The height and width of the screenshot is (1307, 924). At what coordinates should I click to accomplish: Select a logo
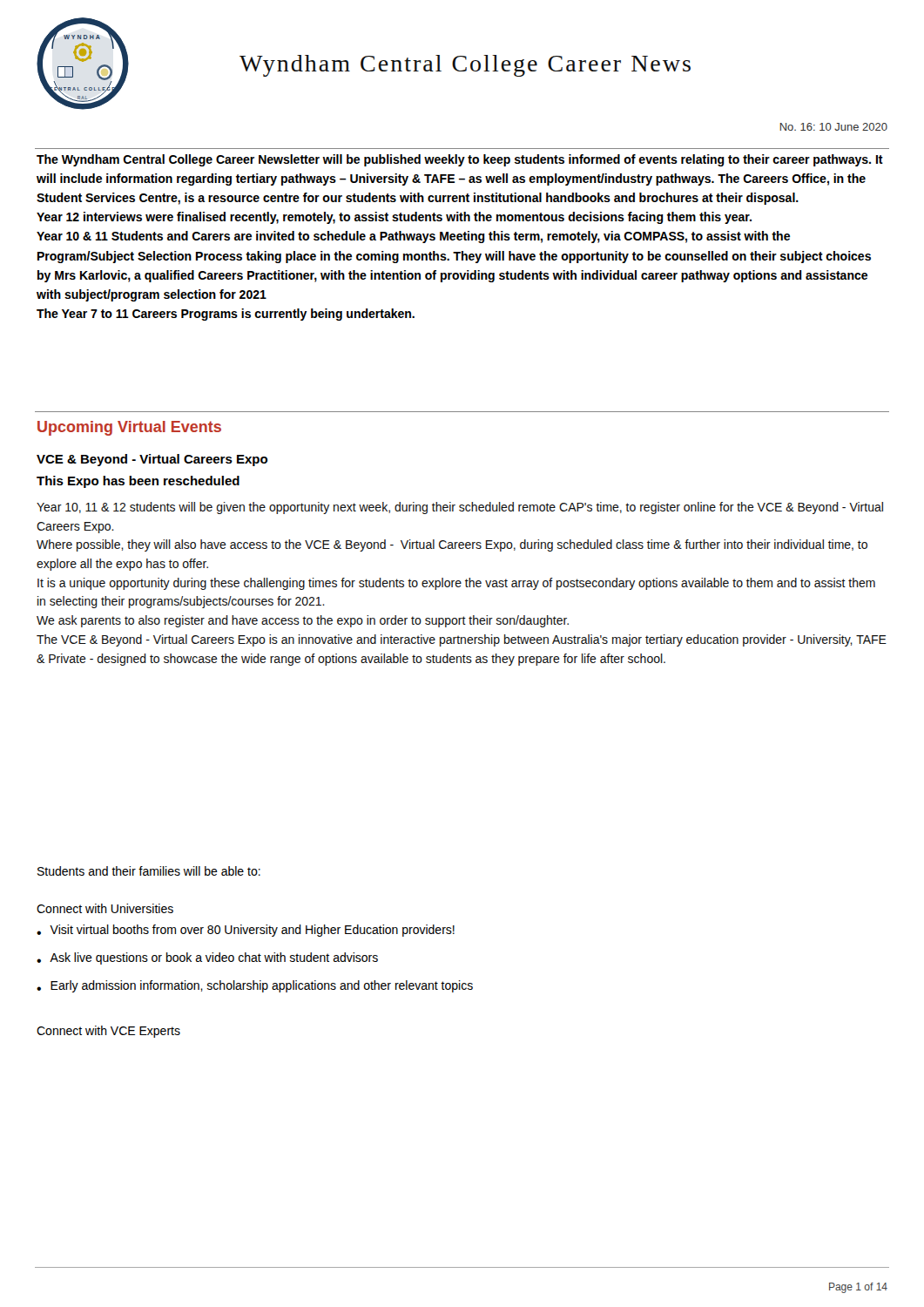coord(83,64)
